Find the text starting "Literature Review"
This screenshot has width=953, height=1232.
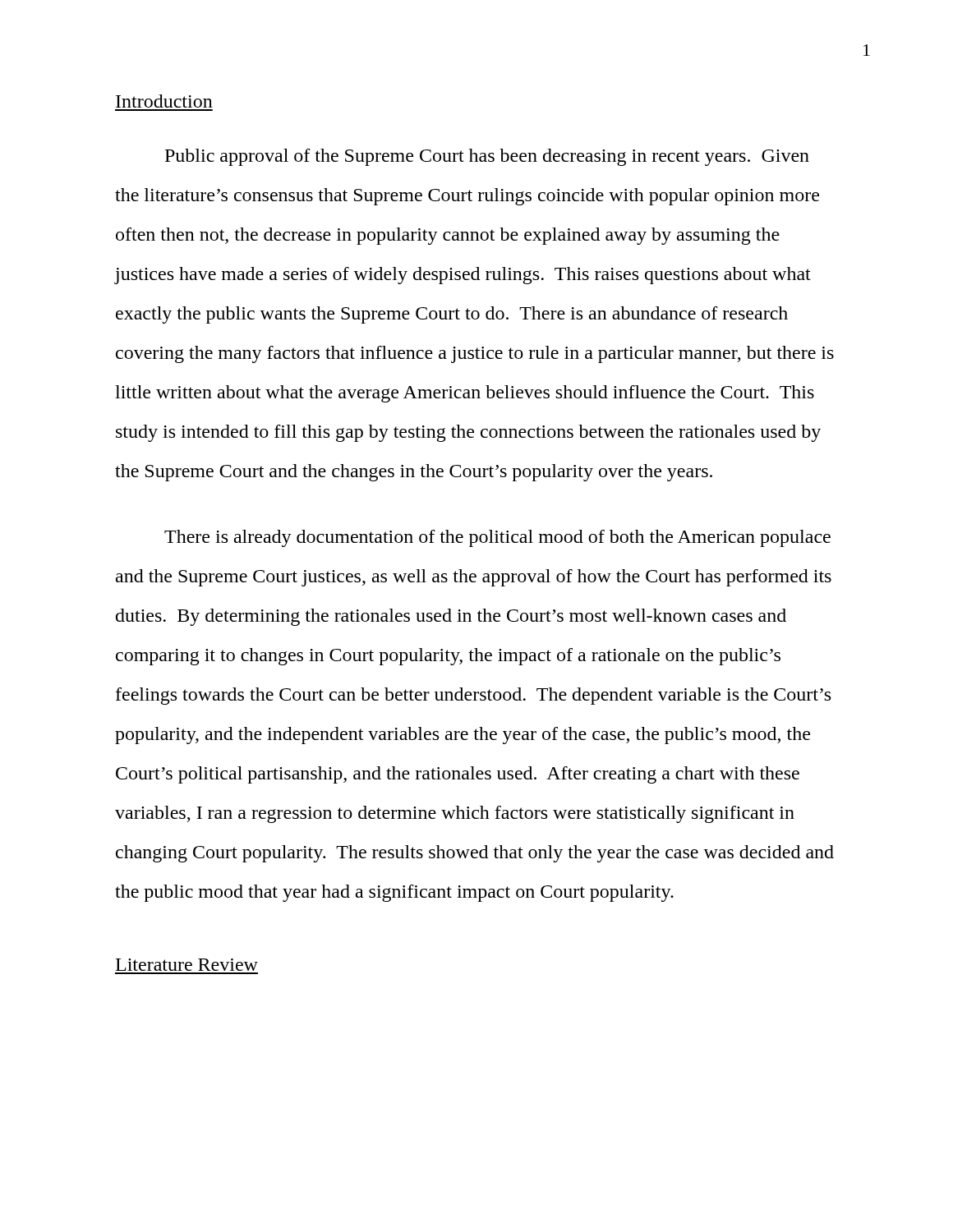186,965
